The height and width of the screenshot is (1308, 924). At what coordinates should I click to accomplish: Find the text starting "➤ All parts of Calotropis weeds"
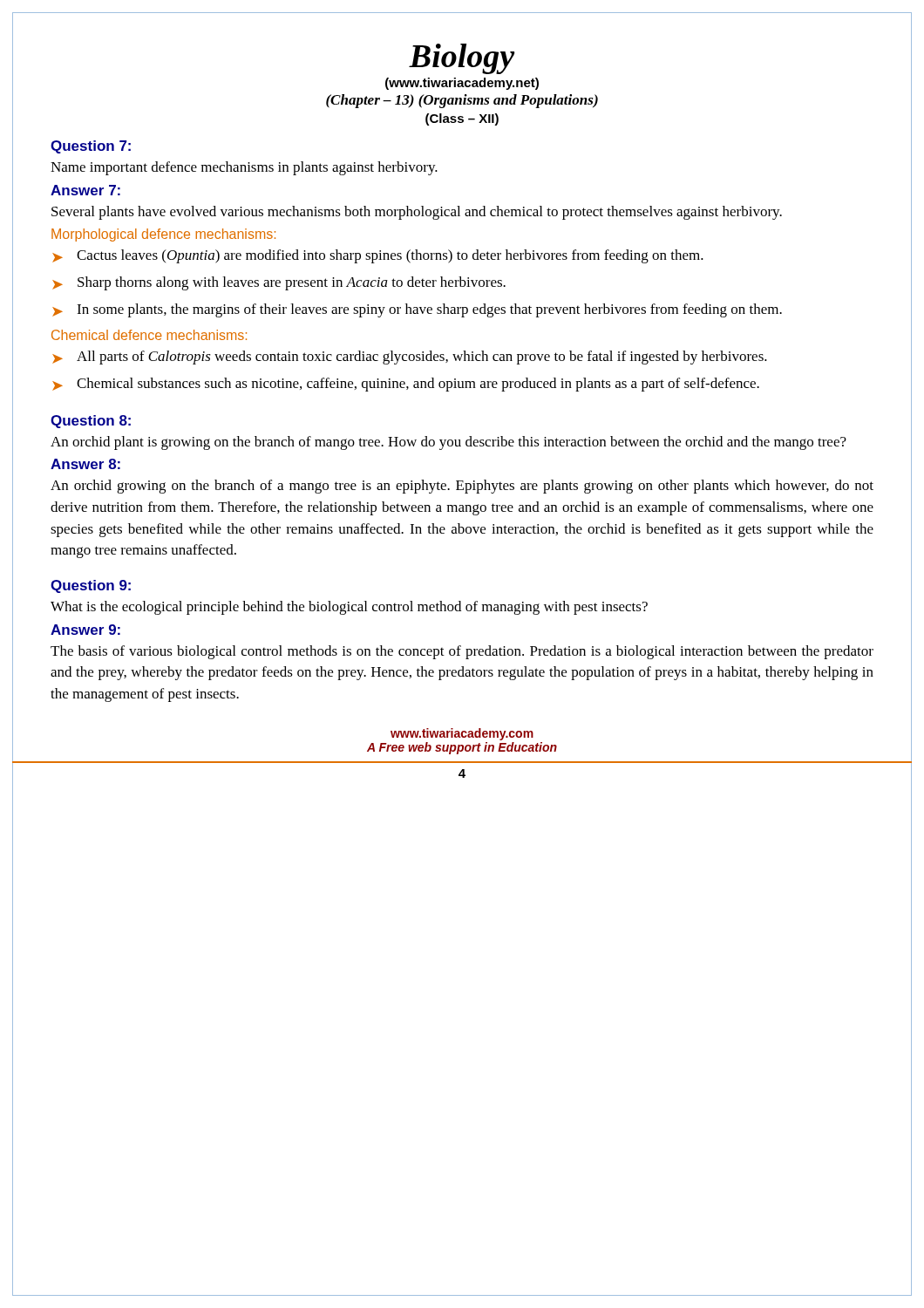click(x=462, y=358)
